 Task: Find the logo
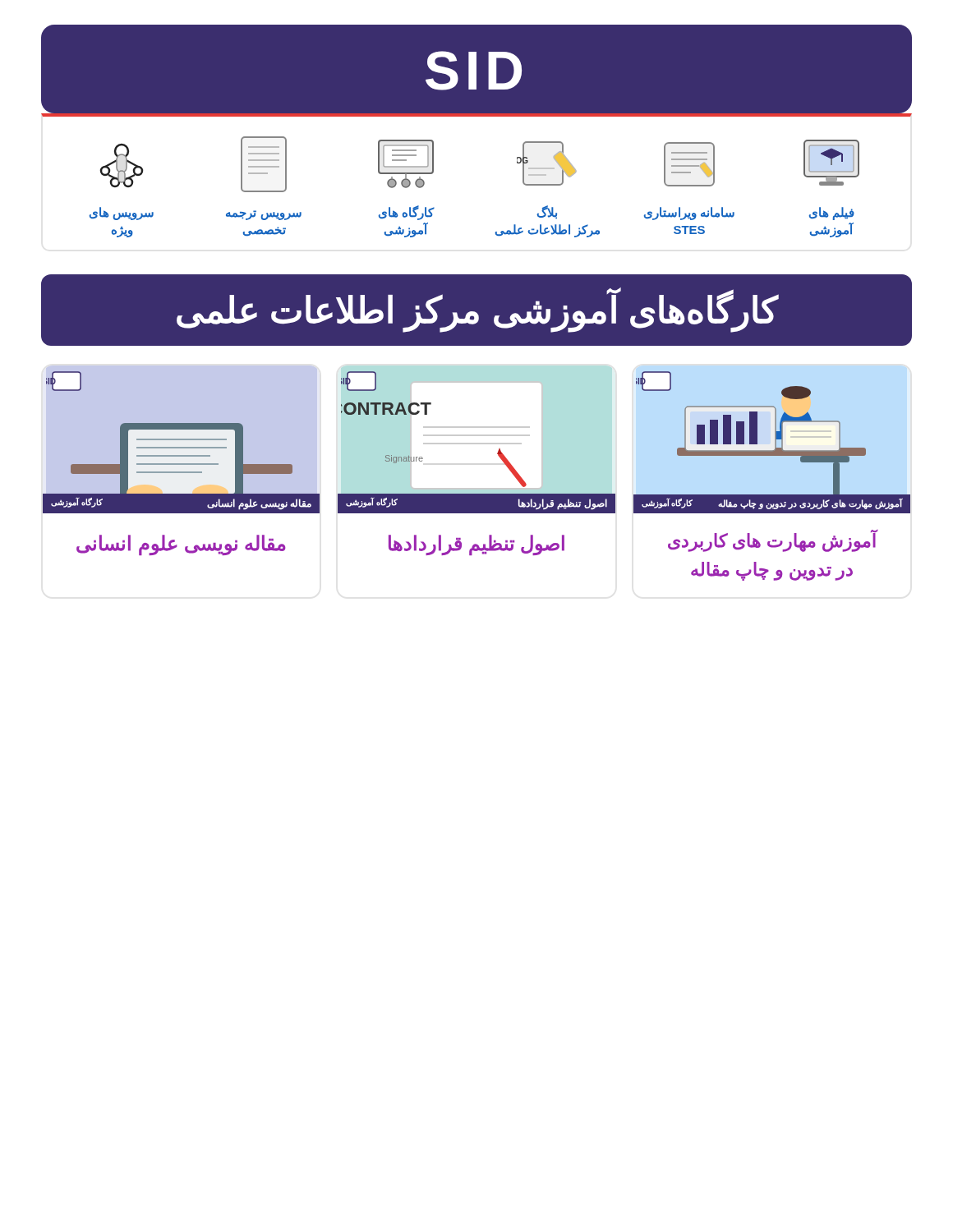[x=476, y=69]
